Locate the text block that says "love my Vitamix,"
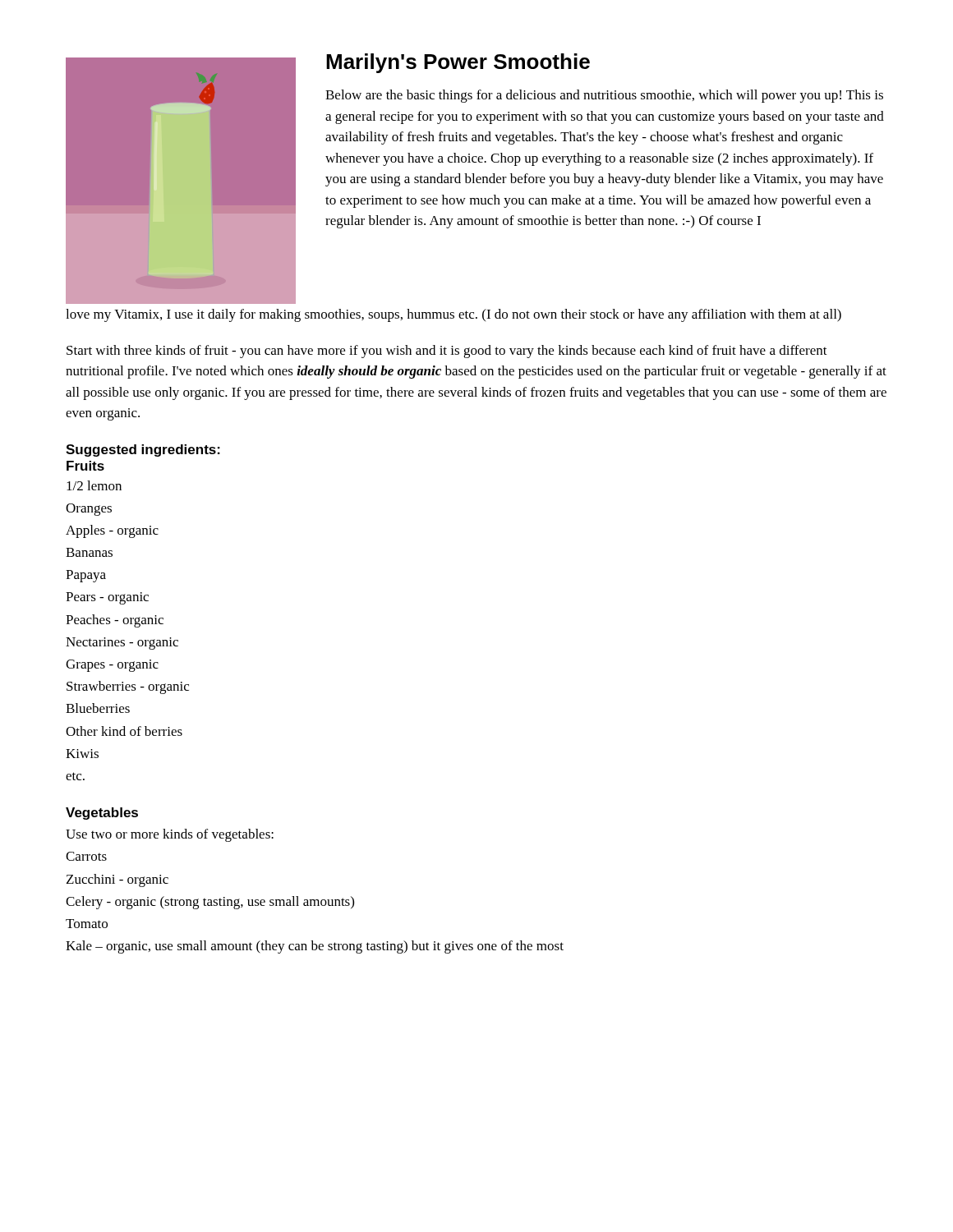Image resolution: width=953 pixels, height=1232 pixels. tap(476, 314)
